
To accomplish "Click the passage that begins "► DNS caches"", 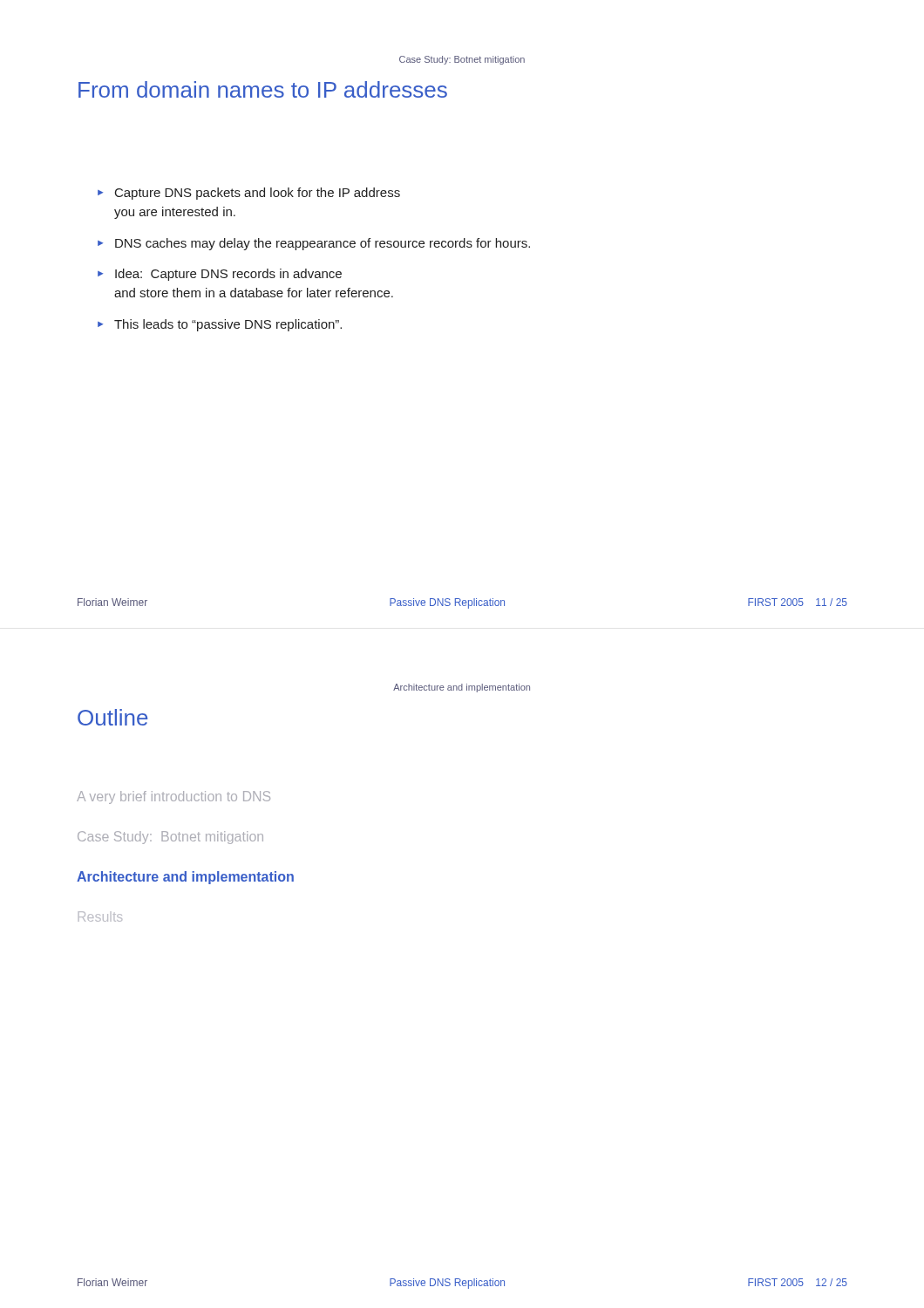I will pyautogui.click(x=314, y=243).
